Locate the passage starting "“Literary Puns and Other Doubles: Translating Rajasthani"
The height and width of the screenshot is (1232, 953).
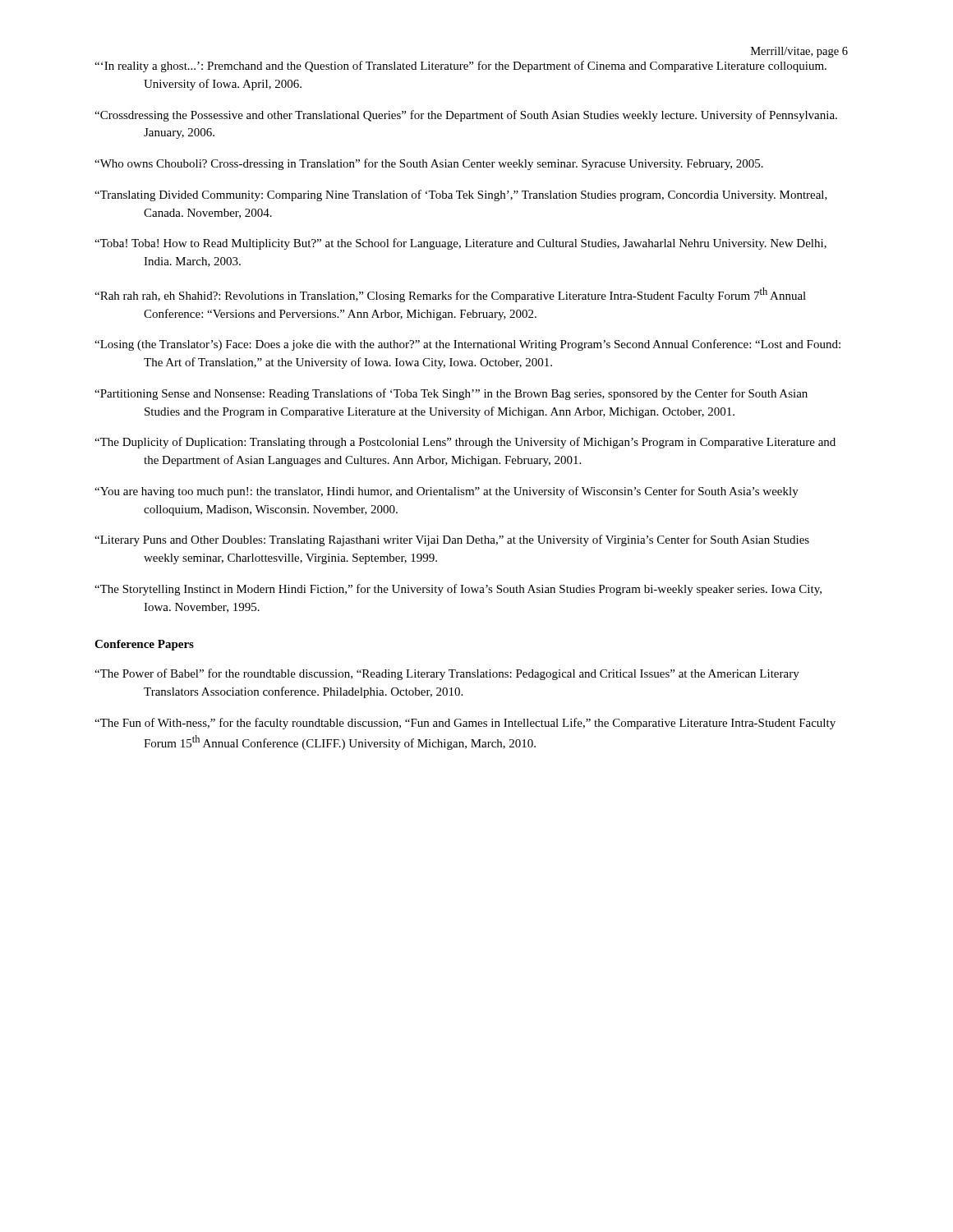470,549
